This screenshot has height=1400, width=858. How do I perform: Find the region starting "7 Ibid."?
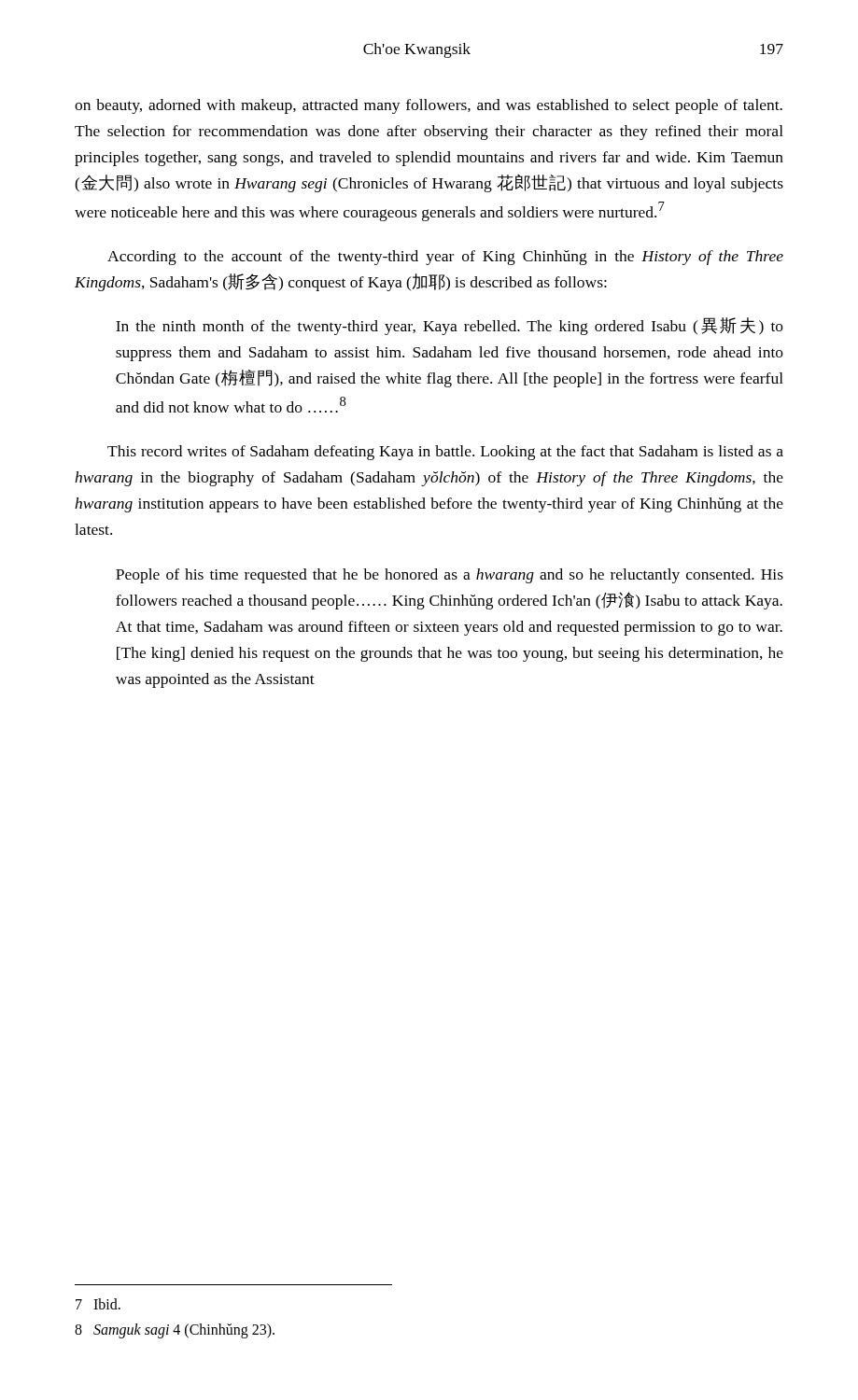pos(98,1304)
